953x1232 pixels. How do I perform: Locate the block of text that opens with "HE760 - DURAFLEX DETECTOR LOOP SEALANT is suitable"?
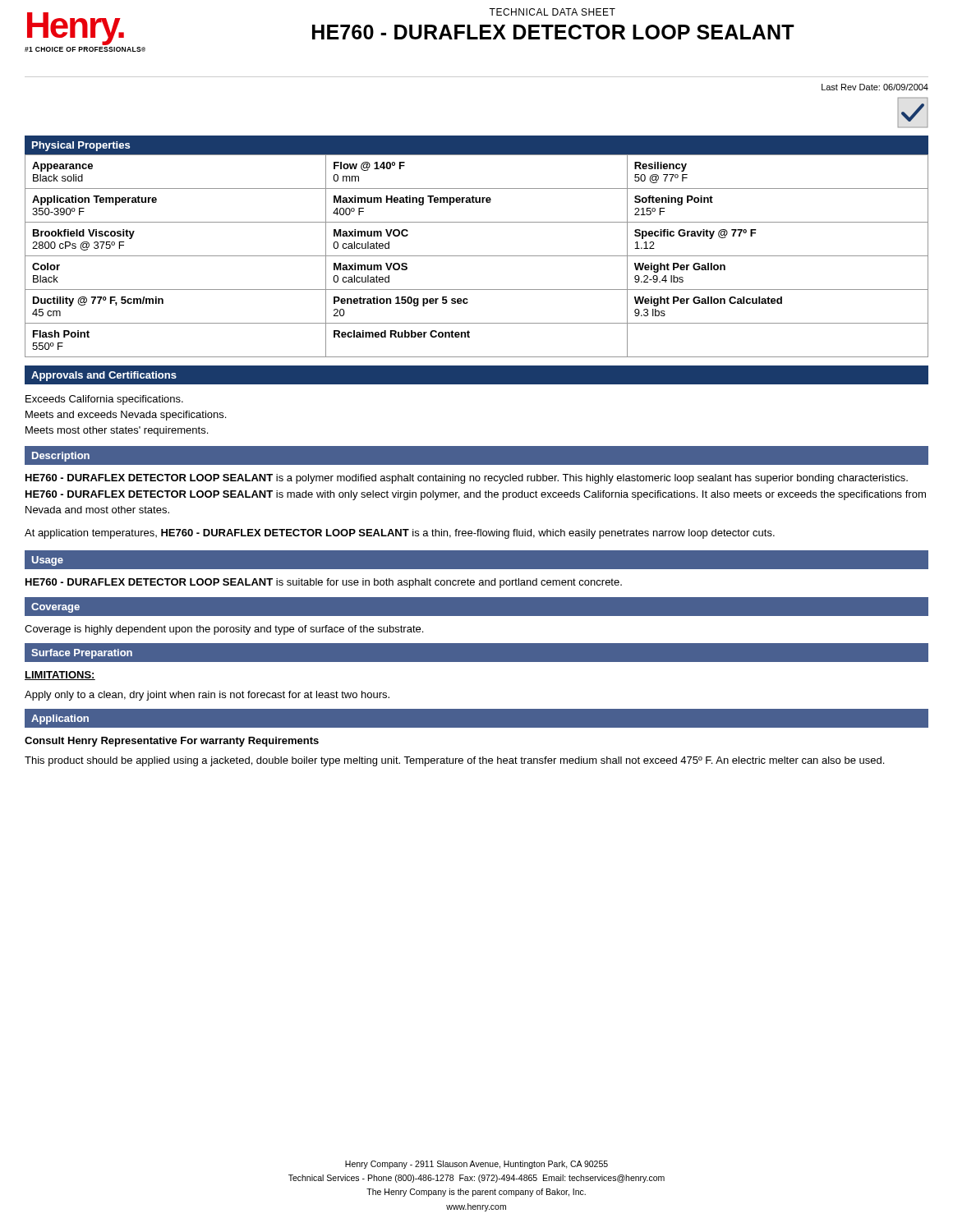tap(324, 582)
